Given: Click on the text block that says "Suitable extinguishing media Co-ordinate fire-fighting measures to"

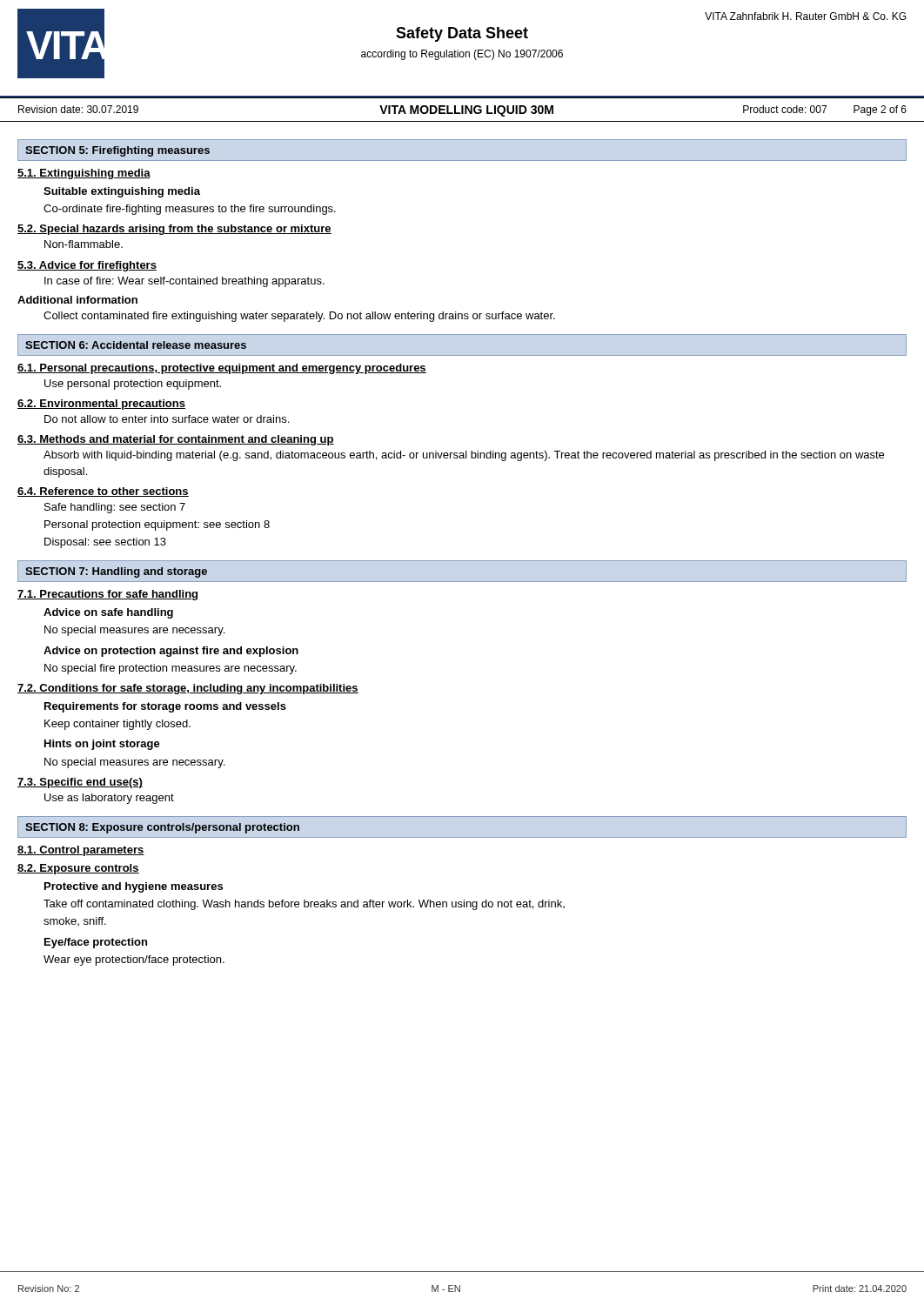Looking at the screenshot, I should point(122,192).
